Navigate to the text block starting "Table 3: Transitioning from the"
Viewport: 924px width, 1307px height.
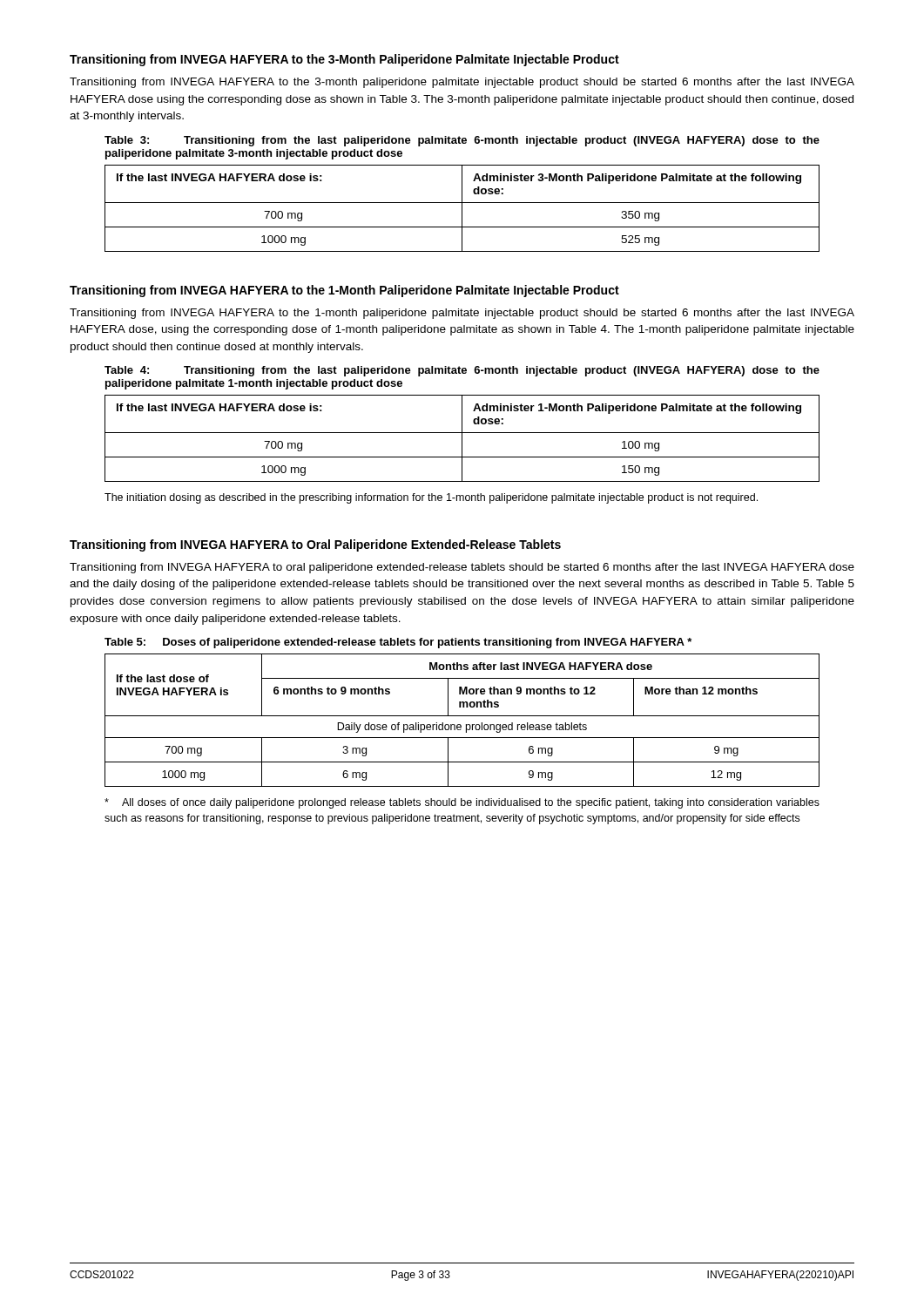pyautogui.click(x=462, y=146)
